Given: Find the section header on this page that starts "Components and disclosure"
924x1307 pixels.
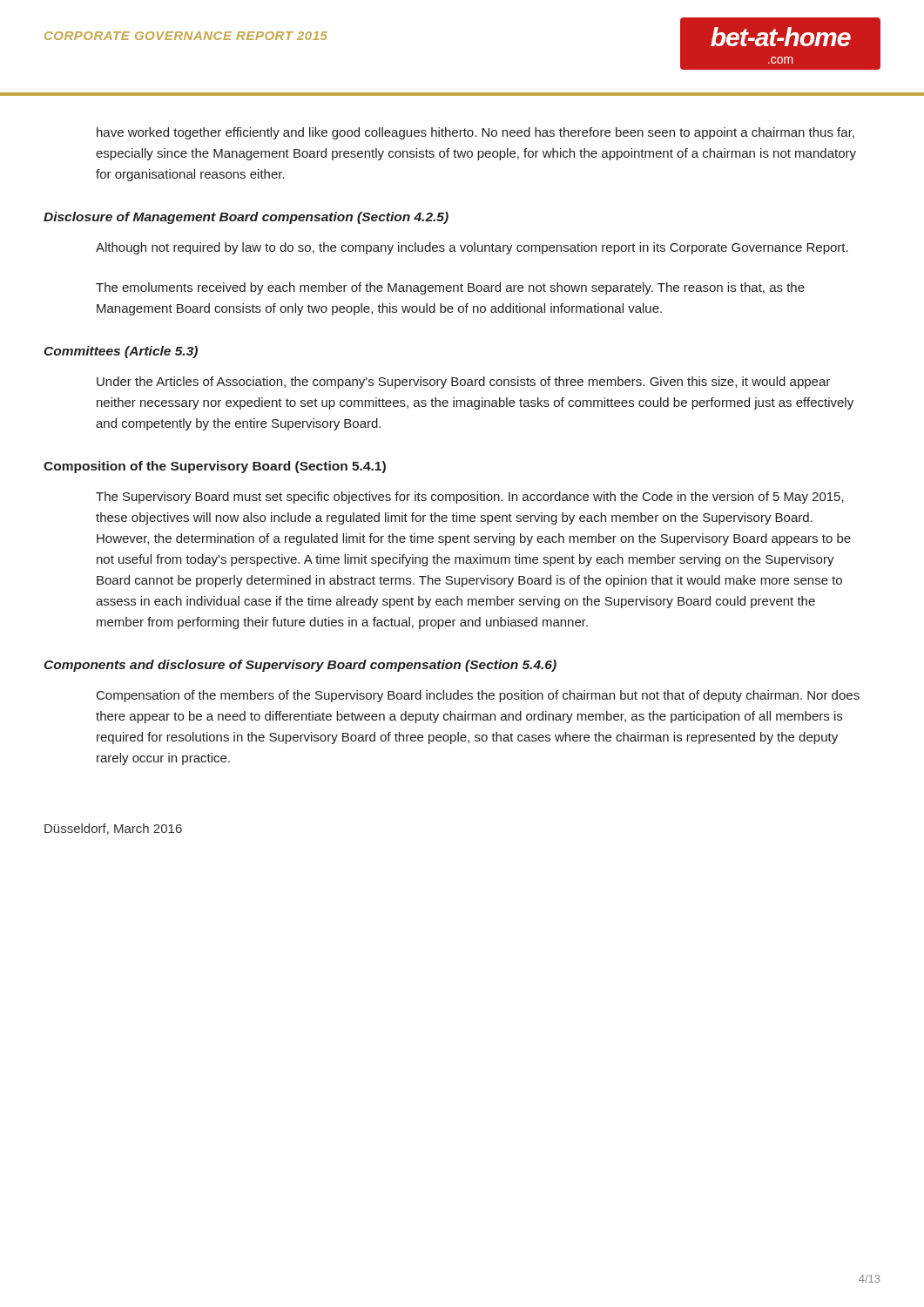Looking at the screenshot, I should coord(300,664).
